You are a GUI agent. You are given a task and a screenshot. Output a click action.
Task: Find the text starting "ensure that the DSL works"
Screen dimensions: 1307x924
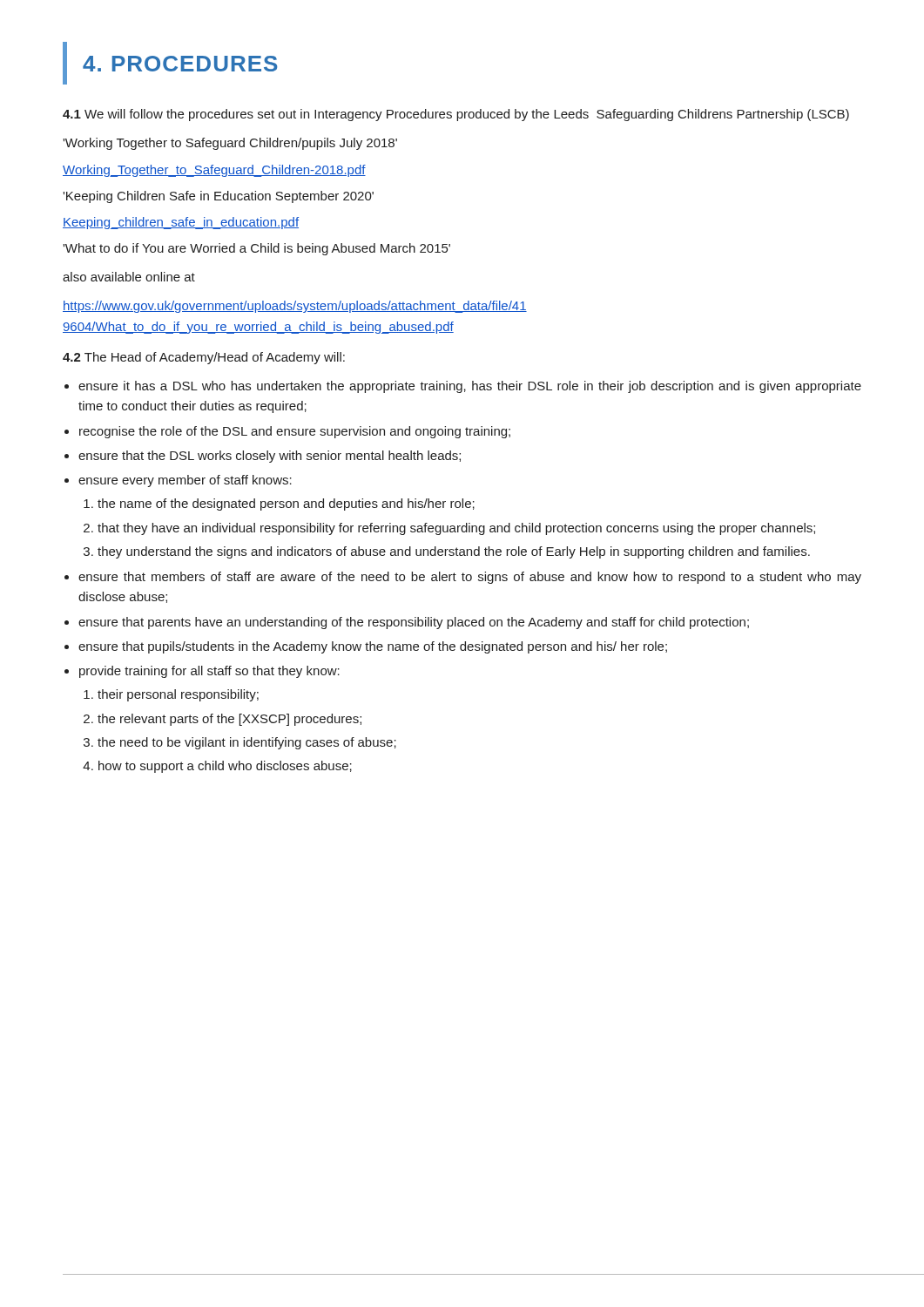270,455
